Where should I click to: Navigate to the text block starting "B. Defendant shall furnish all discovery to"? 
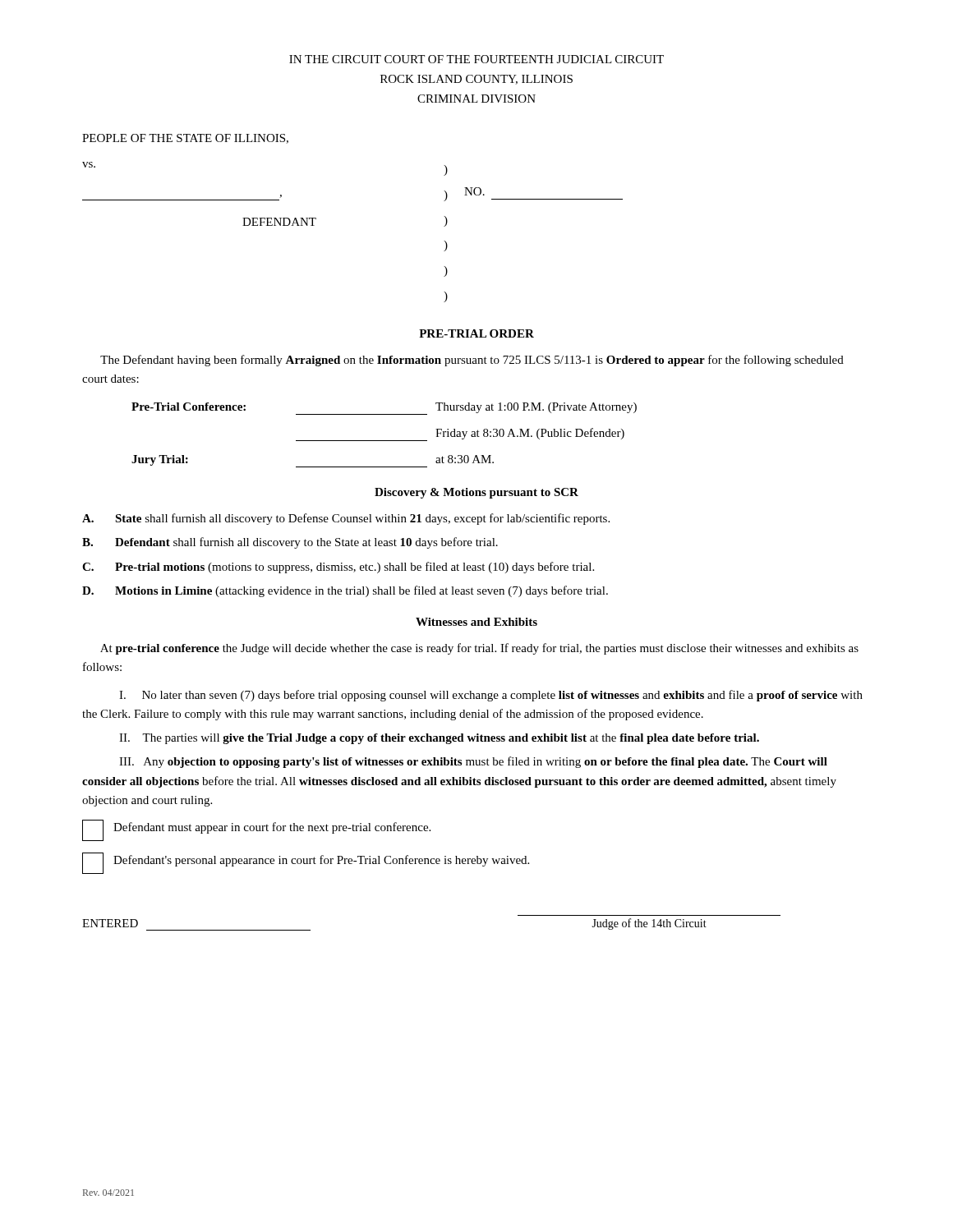[x=476, y=543]
